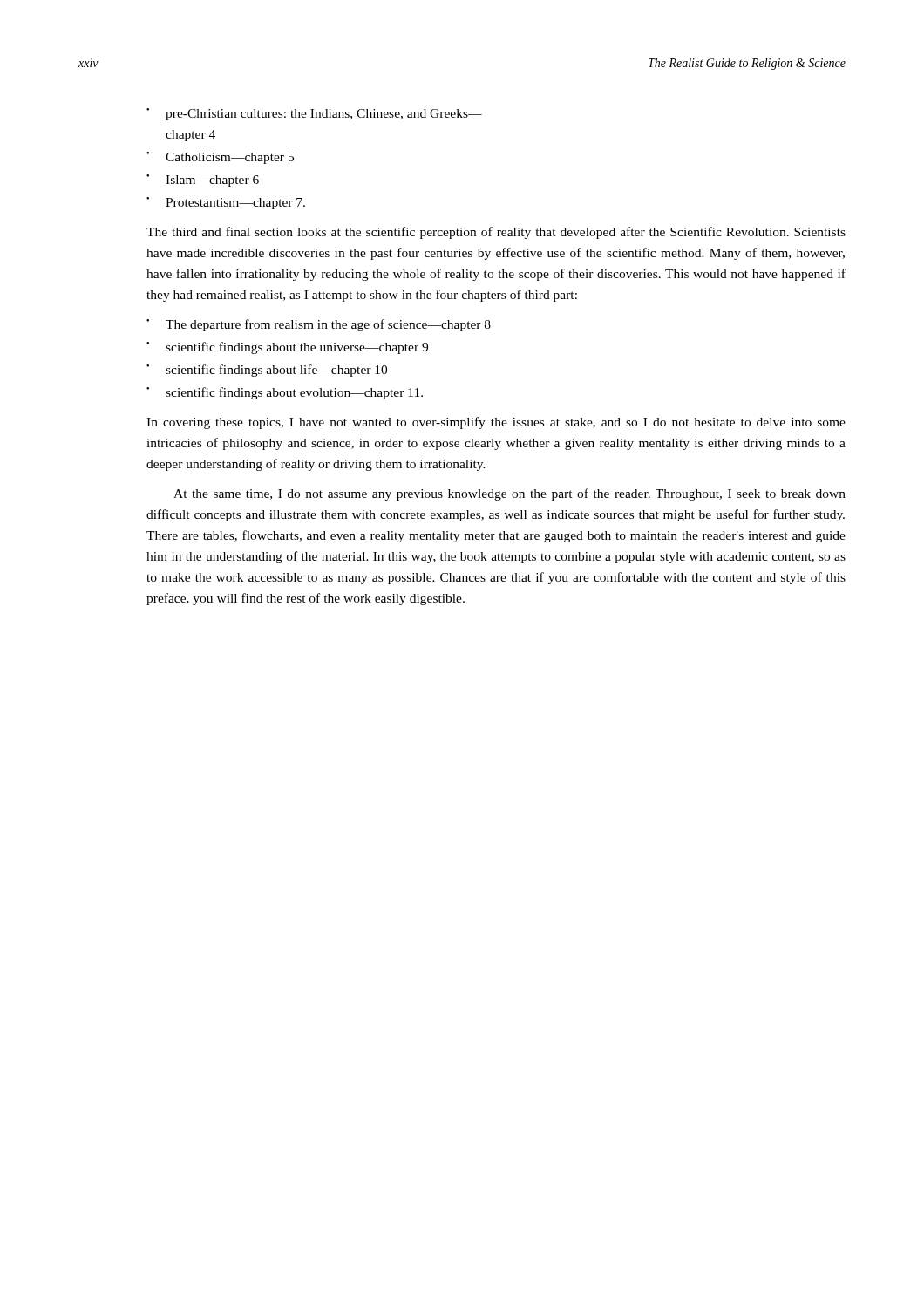Select the list item that reads "• scientific findings about evolution—chapter"
Viewport: 924px width, 1308px height.
285,393
